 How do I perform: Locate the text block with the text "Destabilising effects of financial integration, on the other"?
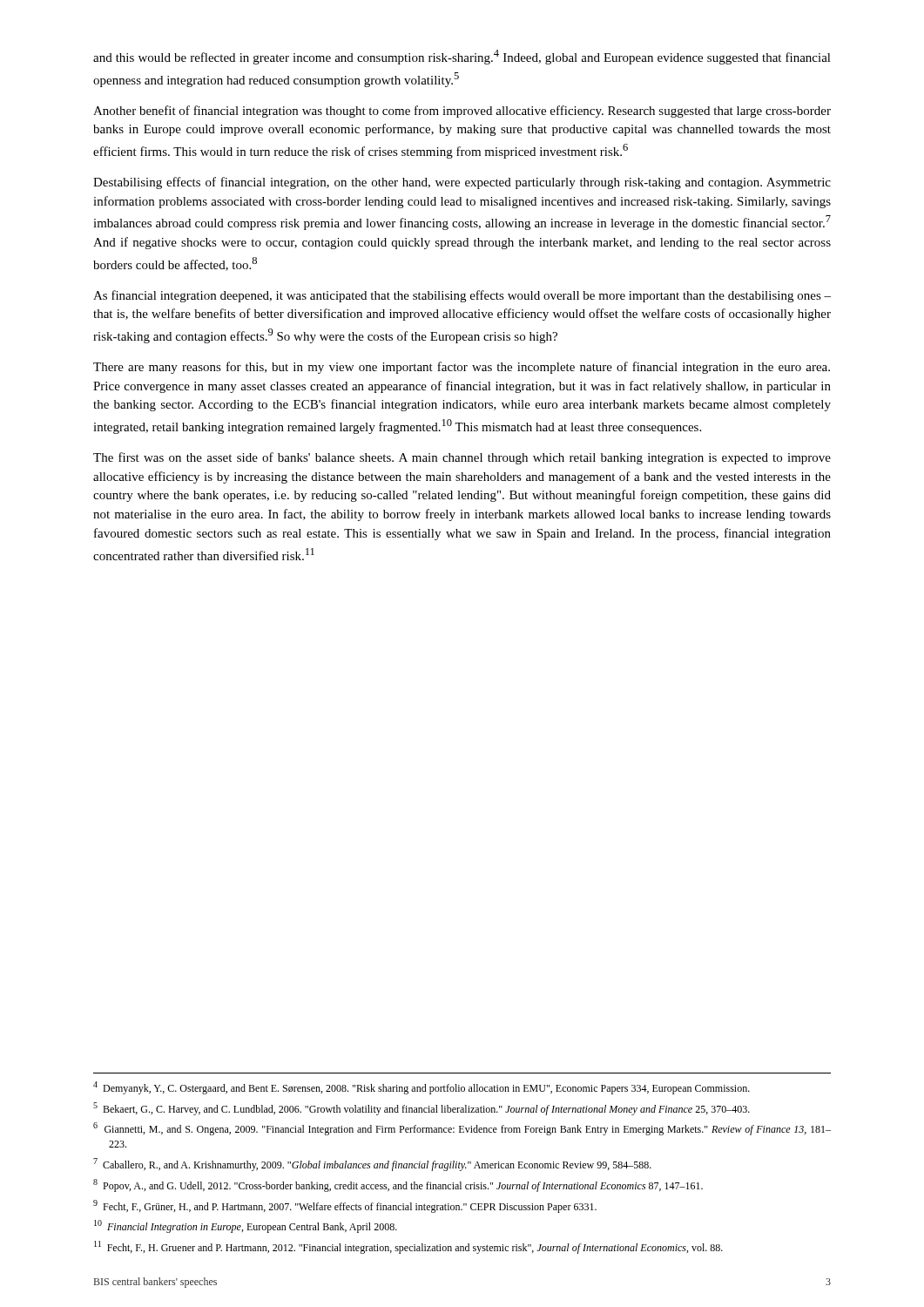(x=462, y=223)
